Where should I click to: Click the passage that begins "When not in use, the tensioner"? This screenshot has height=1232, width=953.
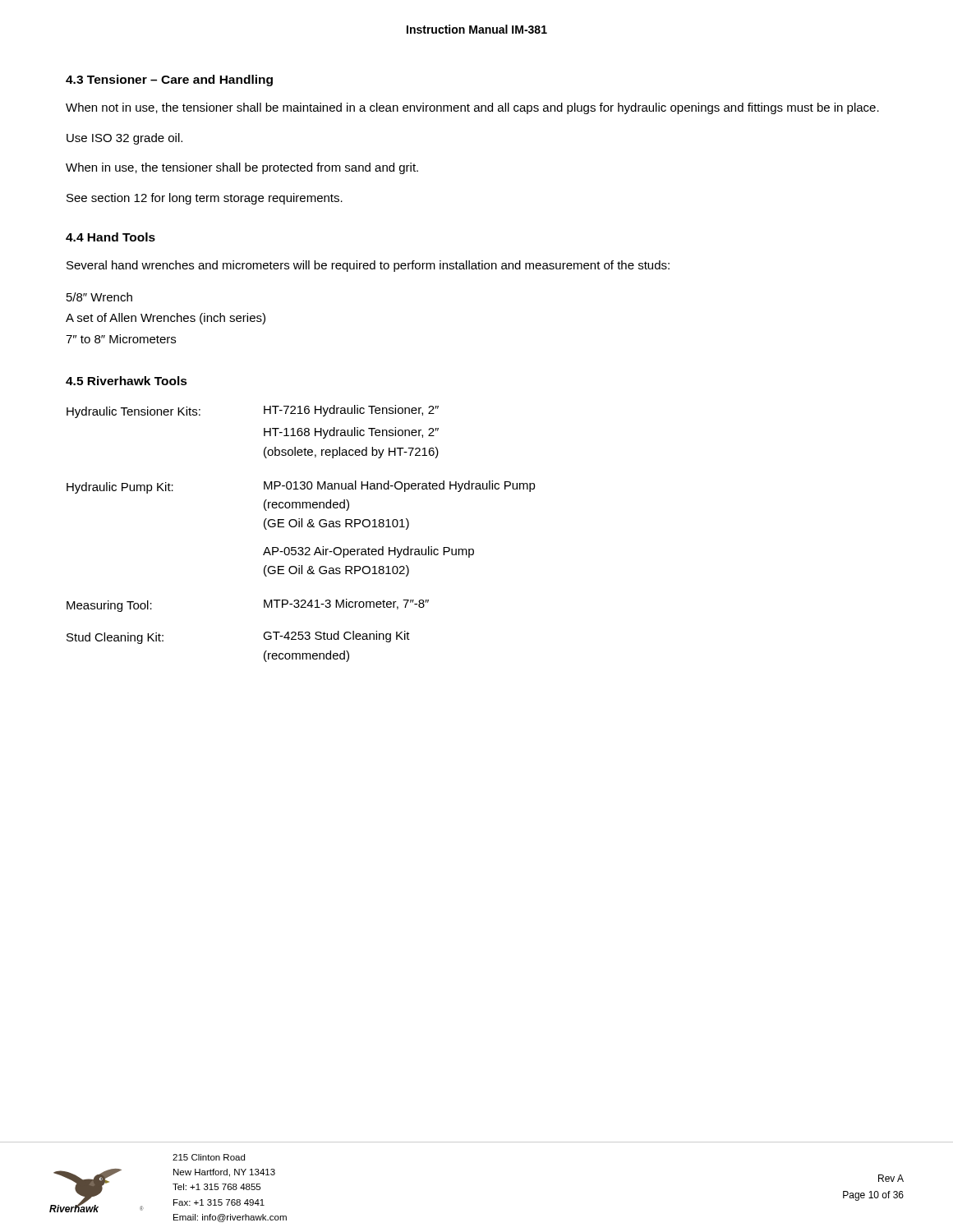[x=473, y=107]
